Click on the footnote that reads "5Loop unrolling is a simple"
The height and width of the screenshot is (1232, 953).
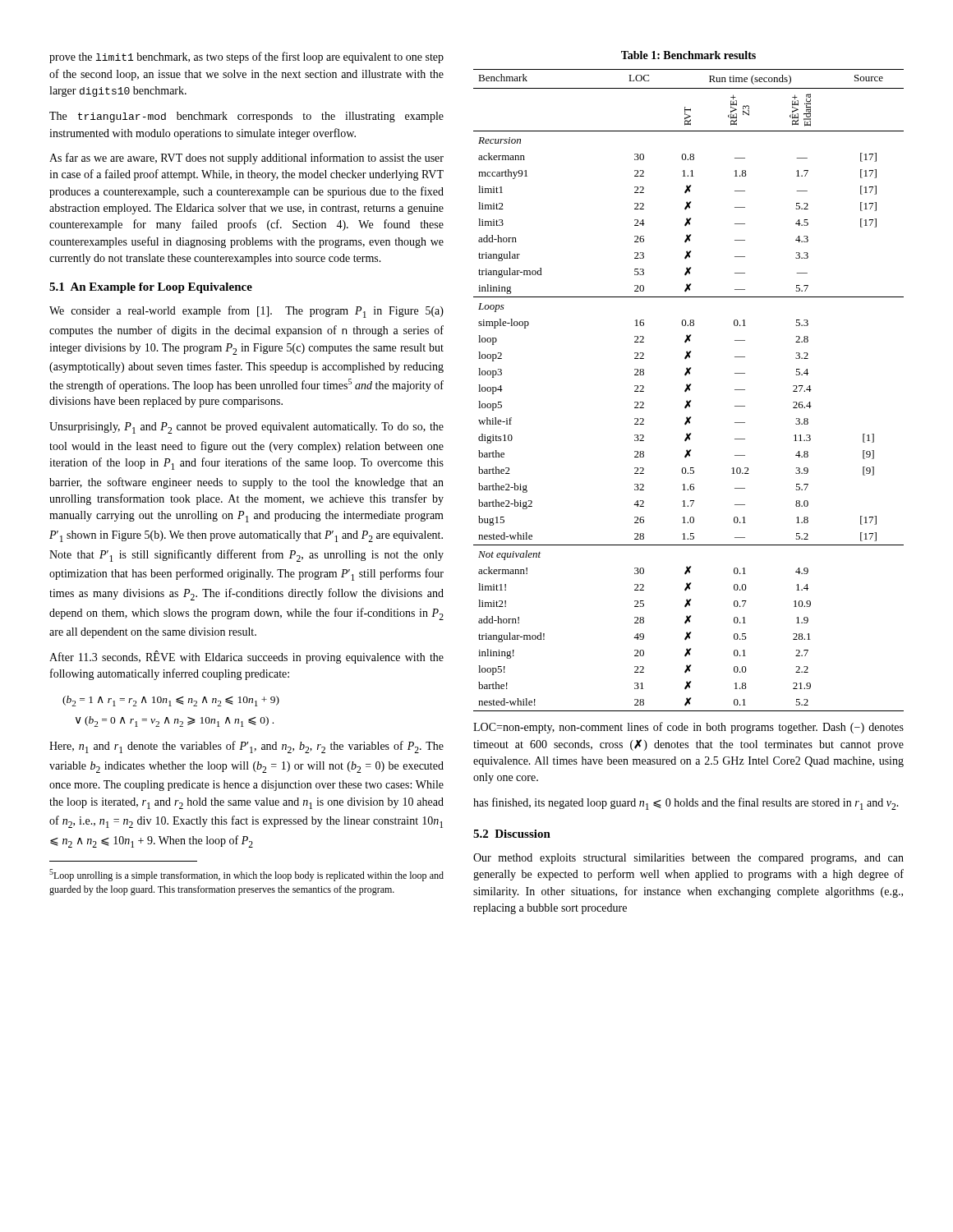(x=246, y=879)
